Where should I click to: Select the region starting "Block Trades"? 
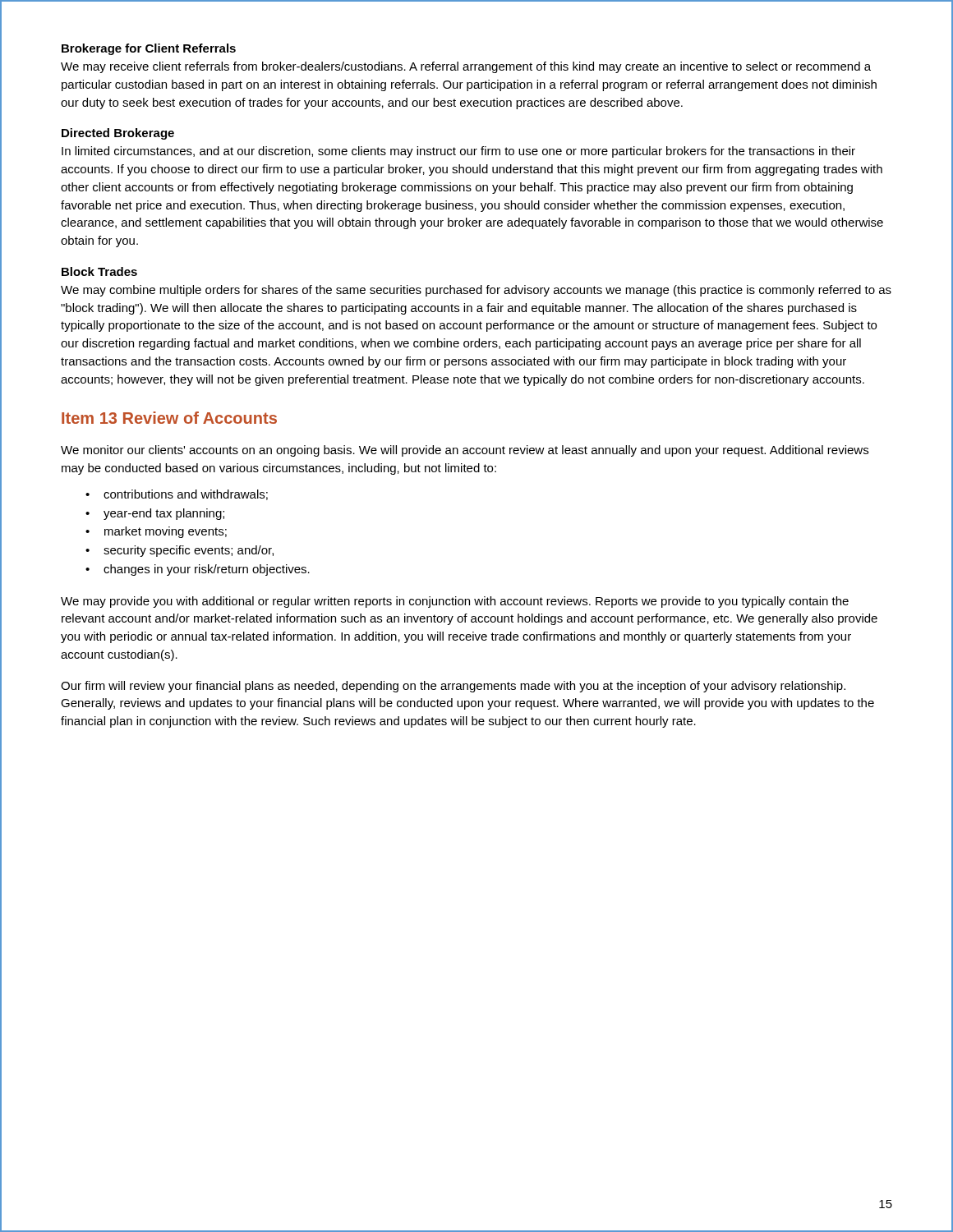click(99, 271)
